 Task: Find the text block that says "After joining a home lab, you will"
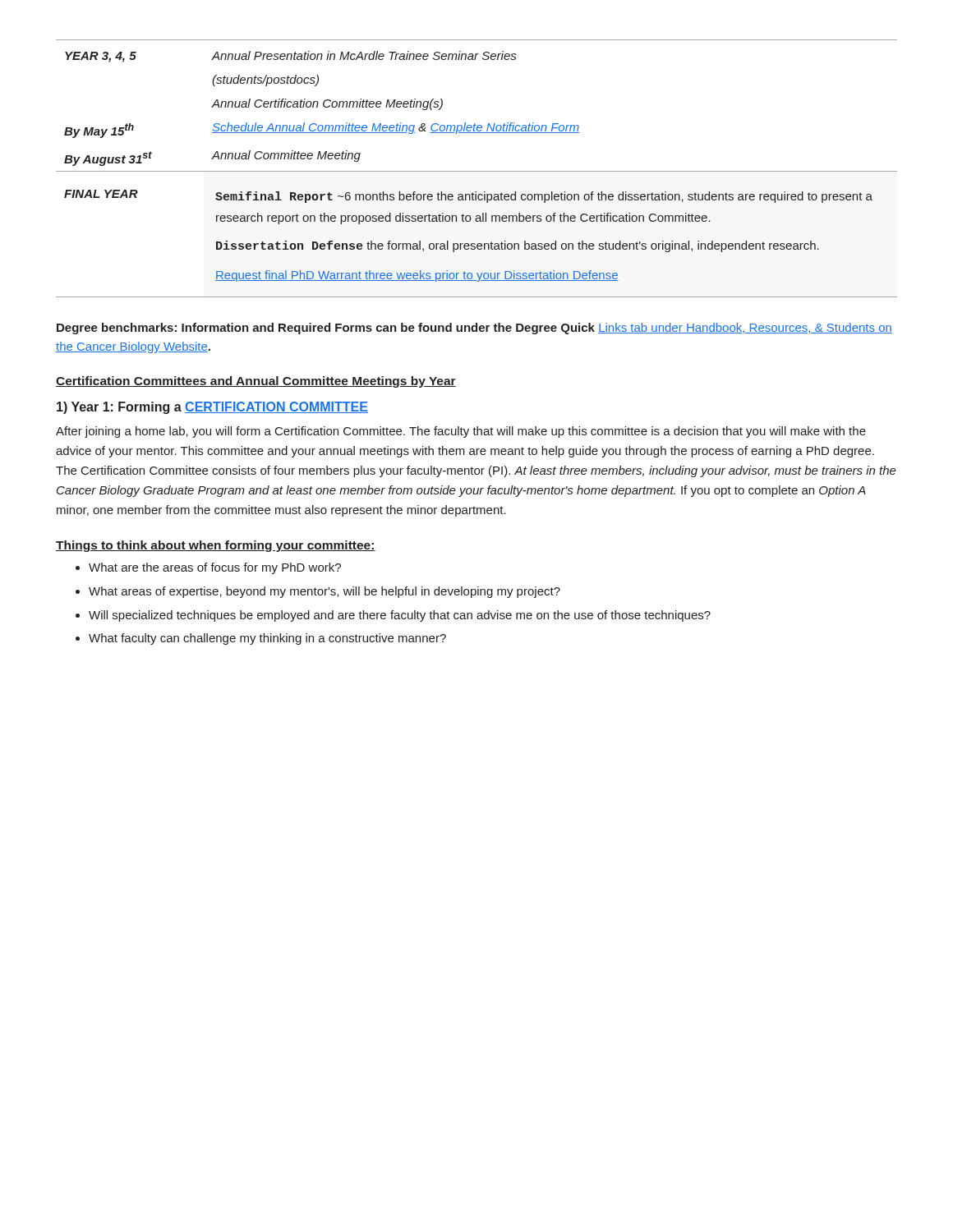click(x=476, y=470)
